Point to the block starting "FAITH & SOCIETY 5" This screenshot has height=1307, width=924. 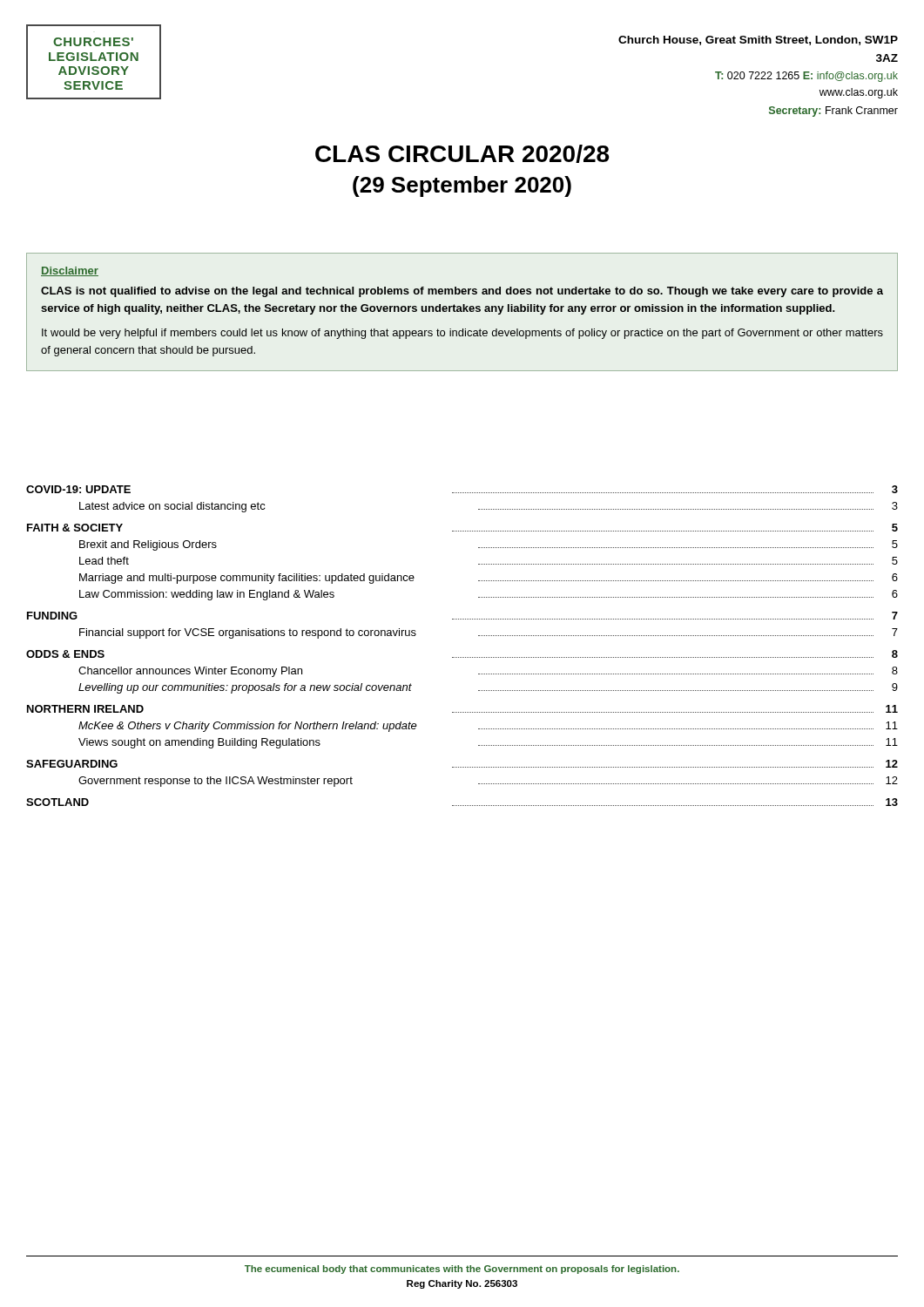[462, 528]
